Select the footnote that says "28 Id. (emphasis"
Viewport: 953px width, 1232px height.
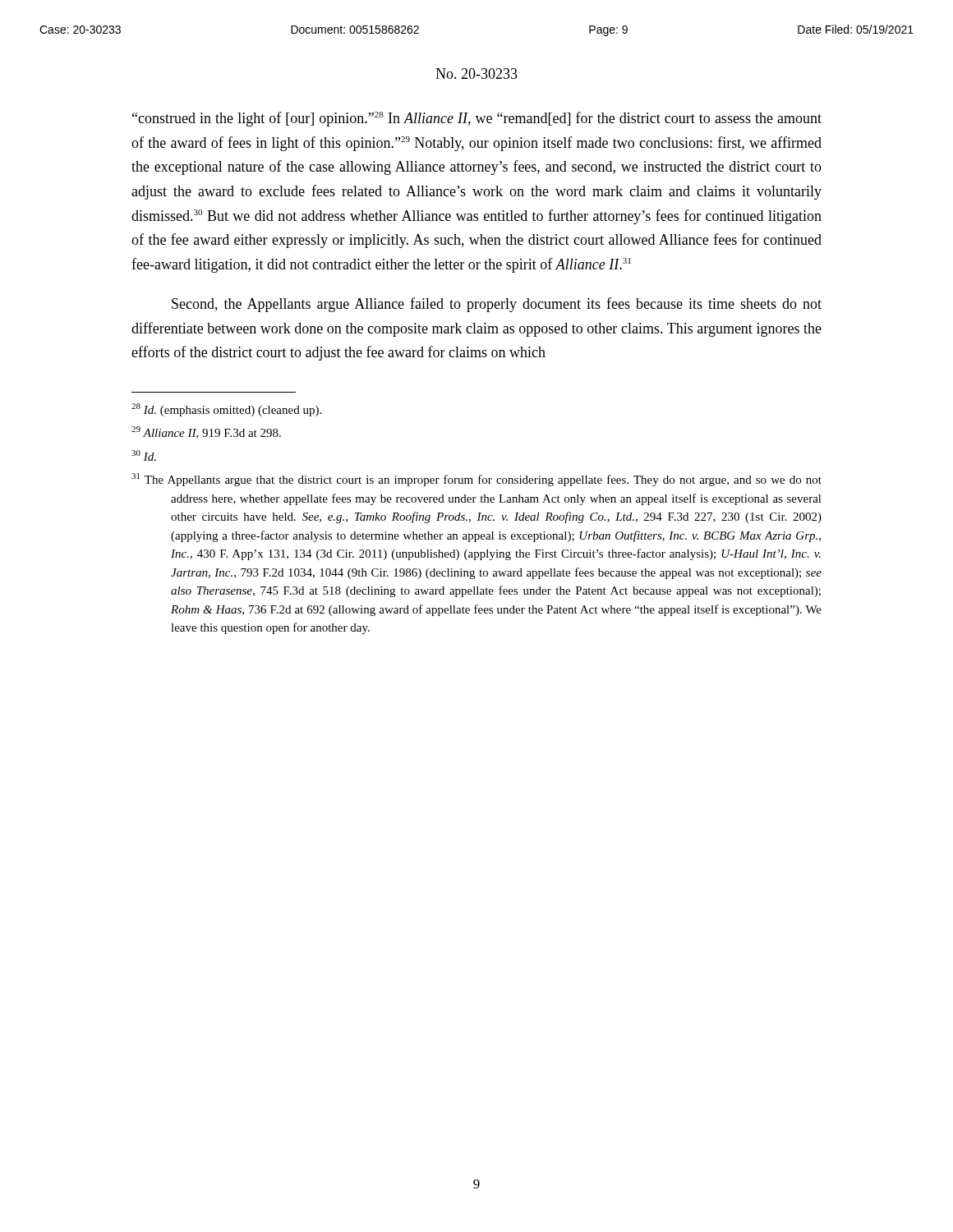pyautogui.click(x=227, y=408)
